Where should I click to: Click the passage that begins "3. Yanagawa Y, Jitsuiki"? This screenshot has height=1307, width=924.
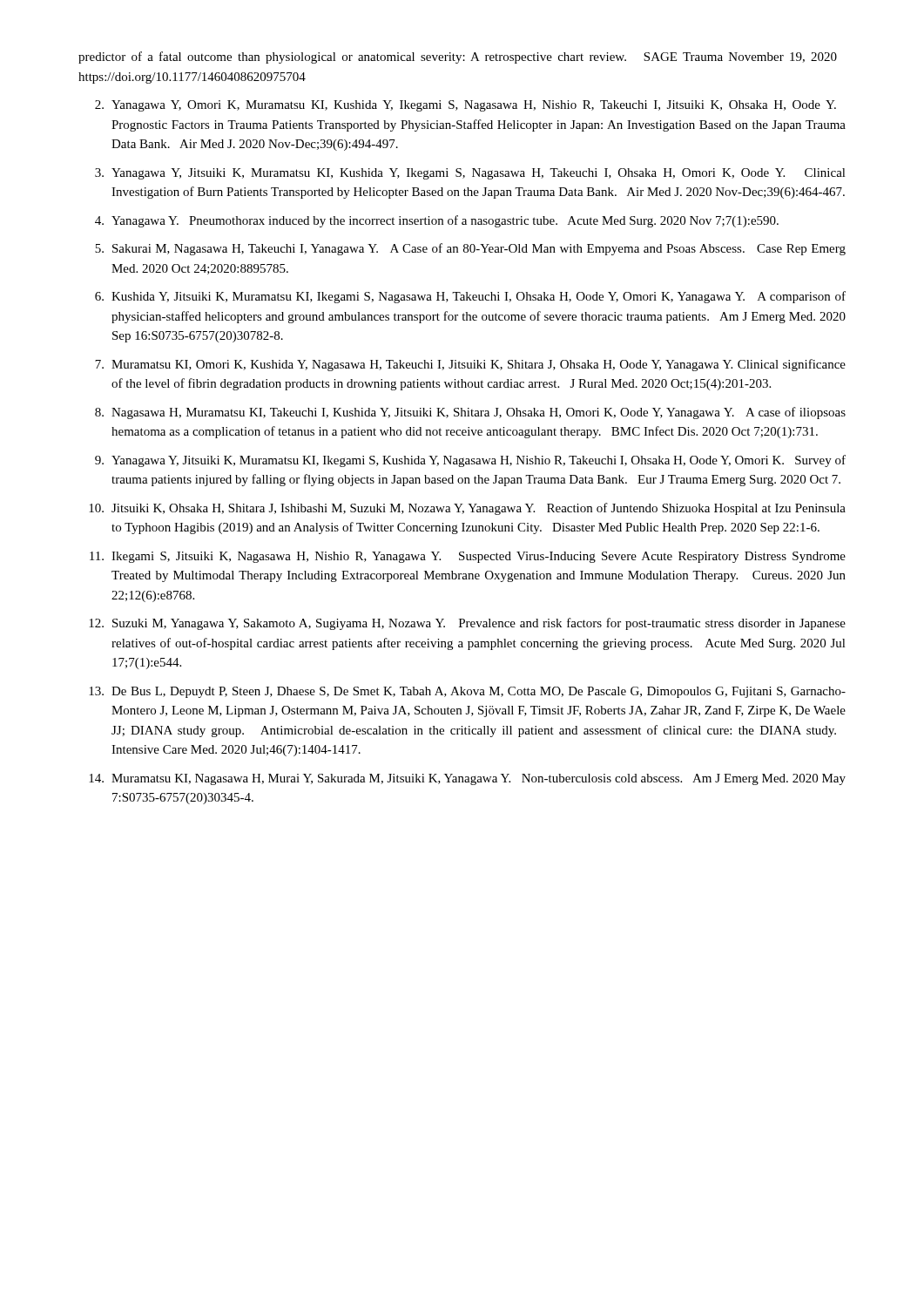pyautogui.click(x=462, y=182)
